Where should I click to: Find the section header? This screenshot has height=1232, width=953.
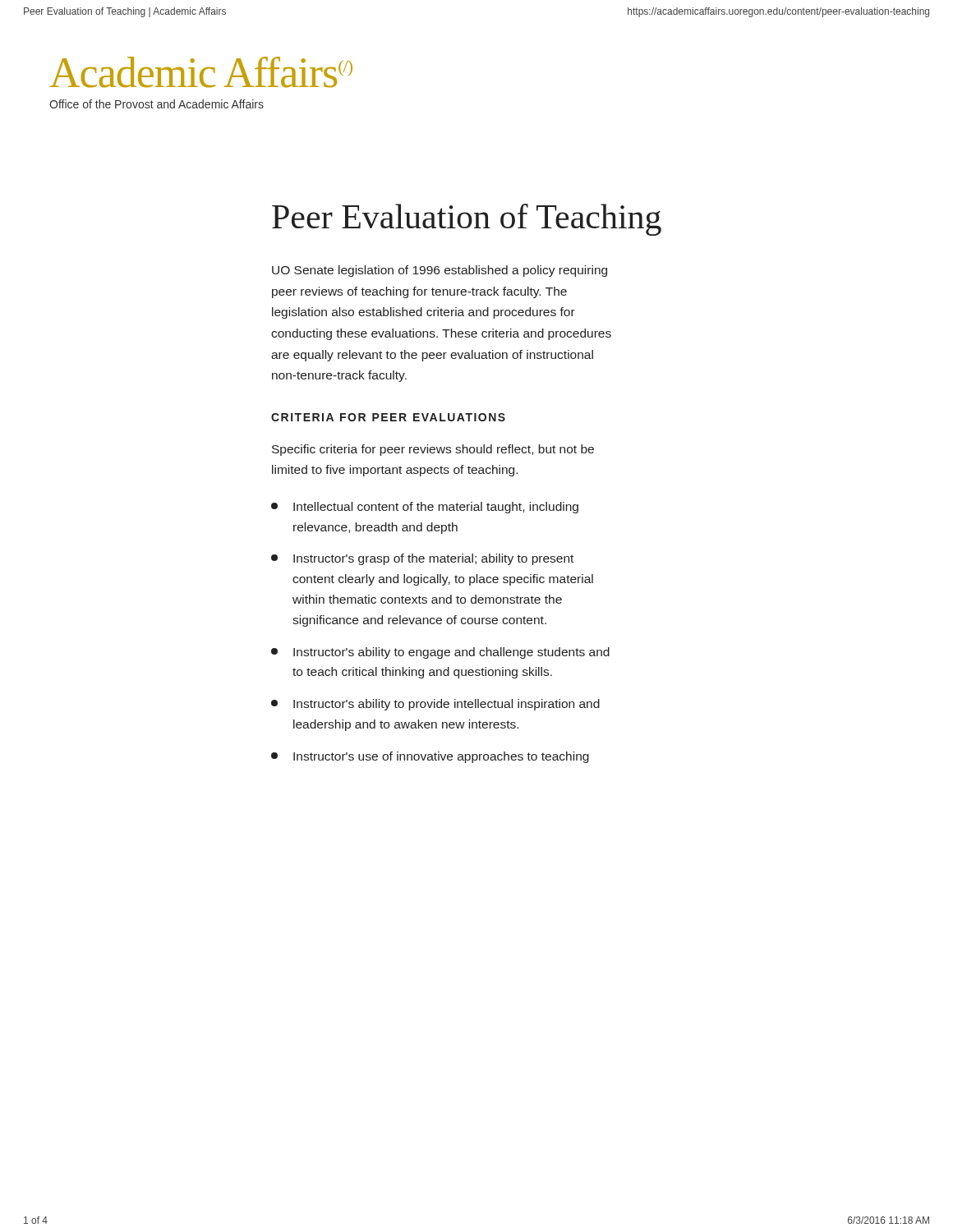coord(389,417)
